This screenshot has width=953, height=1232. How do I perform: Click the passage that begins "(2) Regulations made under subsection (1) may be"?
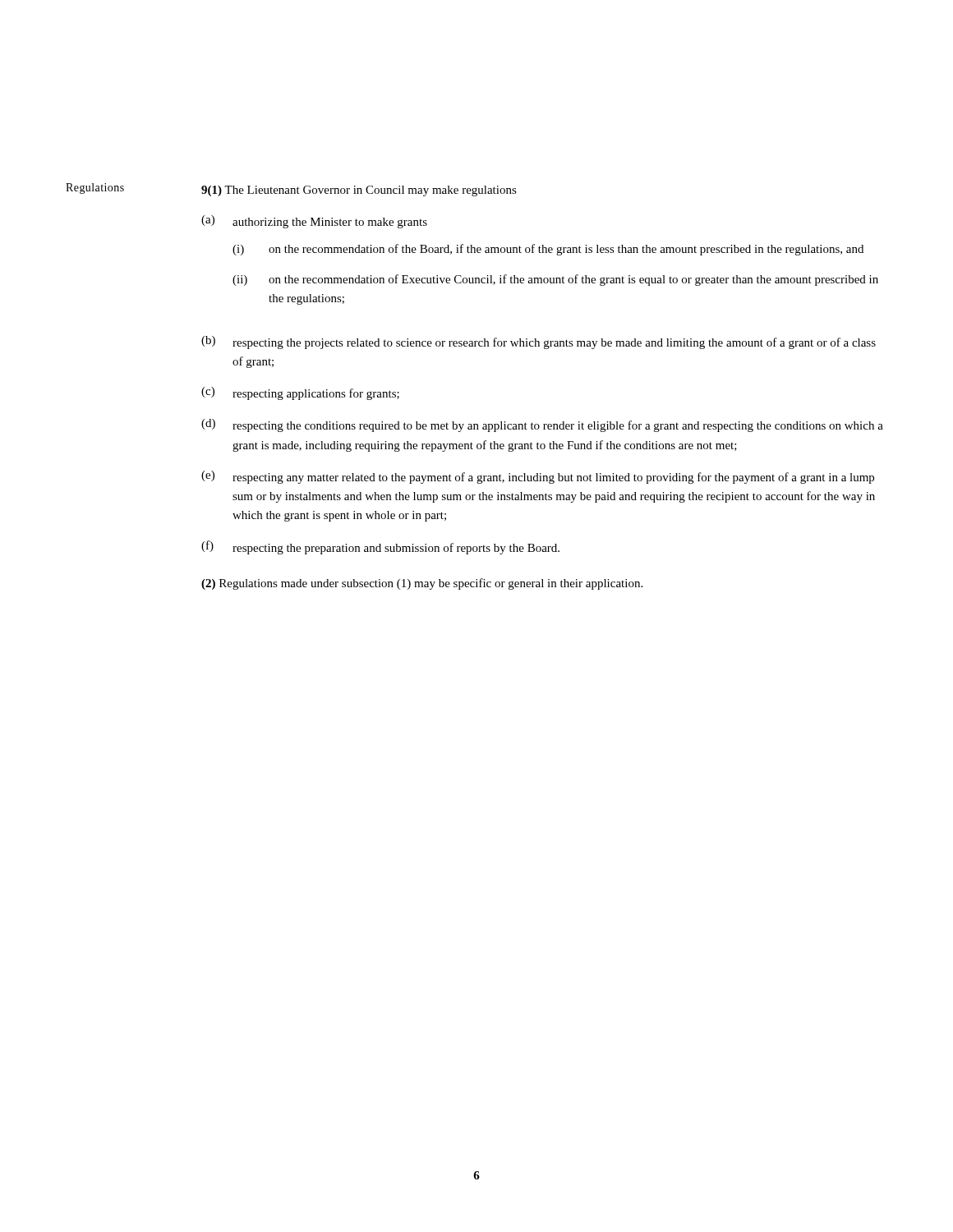click(422, 583)
